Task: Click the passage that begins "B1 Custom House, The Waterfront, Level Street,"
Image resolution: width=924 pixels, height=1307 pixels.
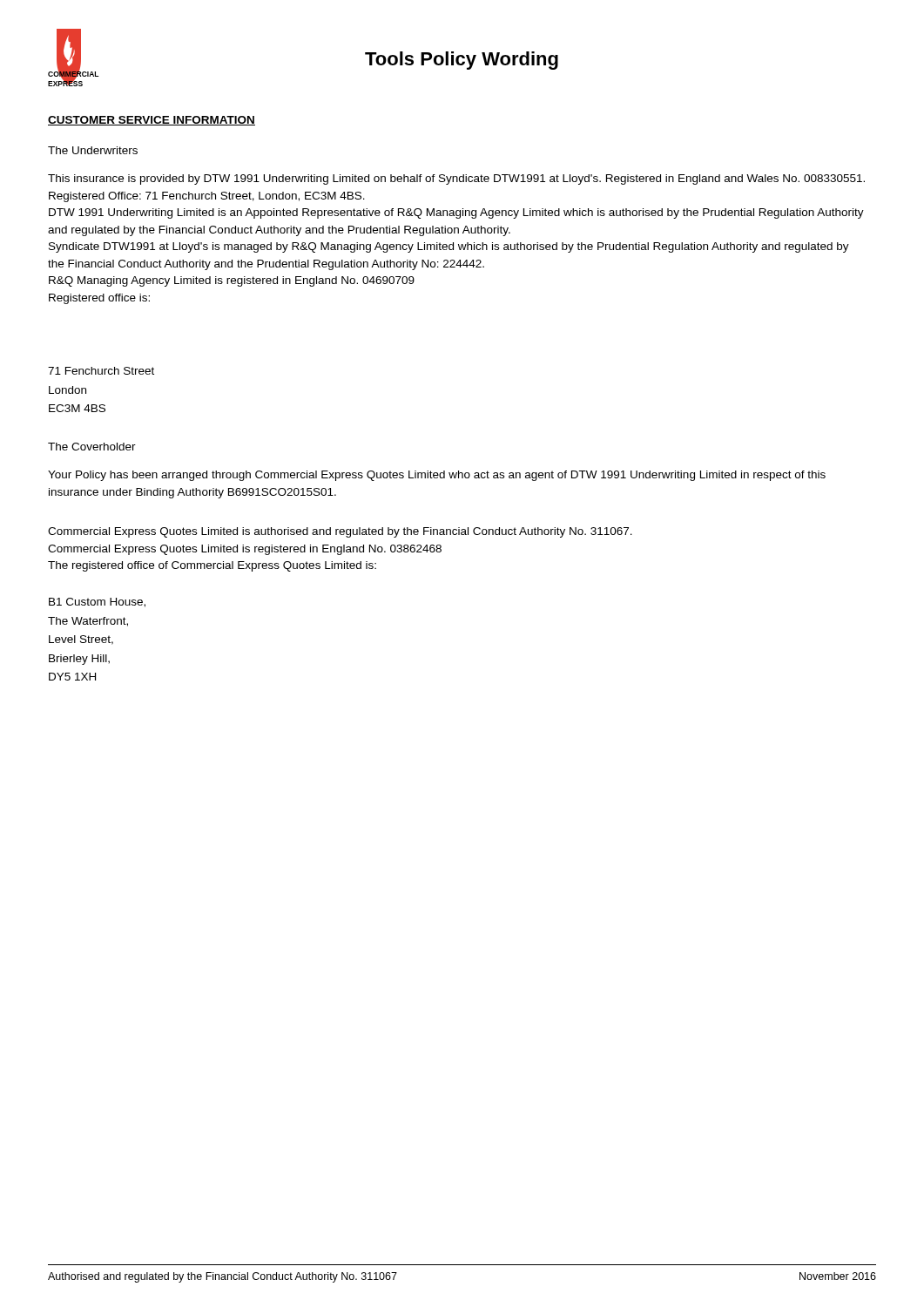Action: click(97, 639)
